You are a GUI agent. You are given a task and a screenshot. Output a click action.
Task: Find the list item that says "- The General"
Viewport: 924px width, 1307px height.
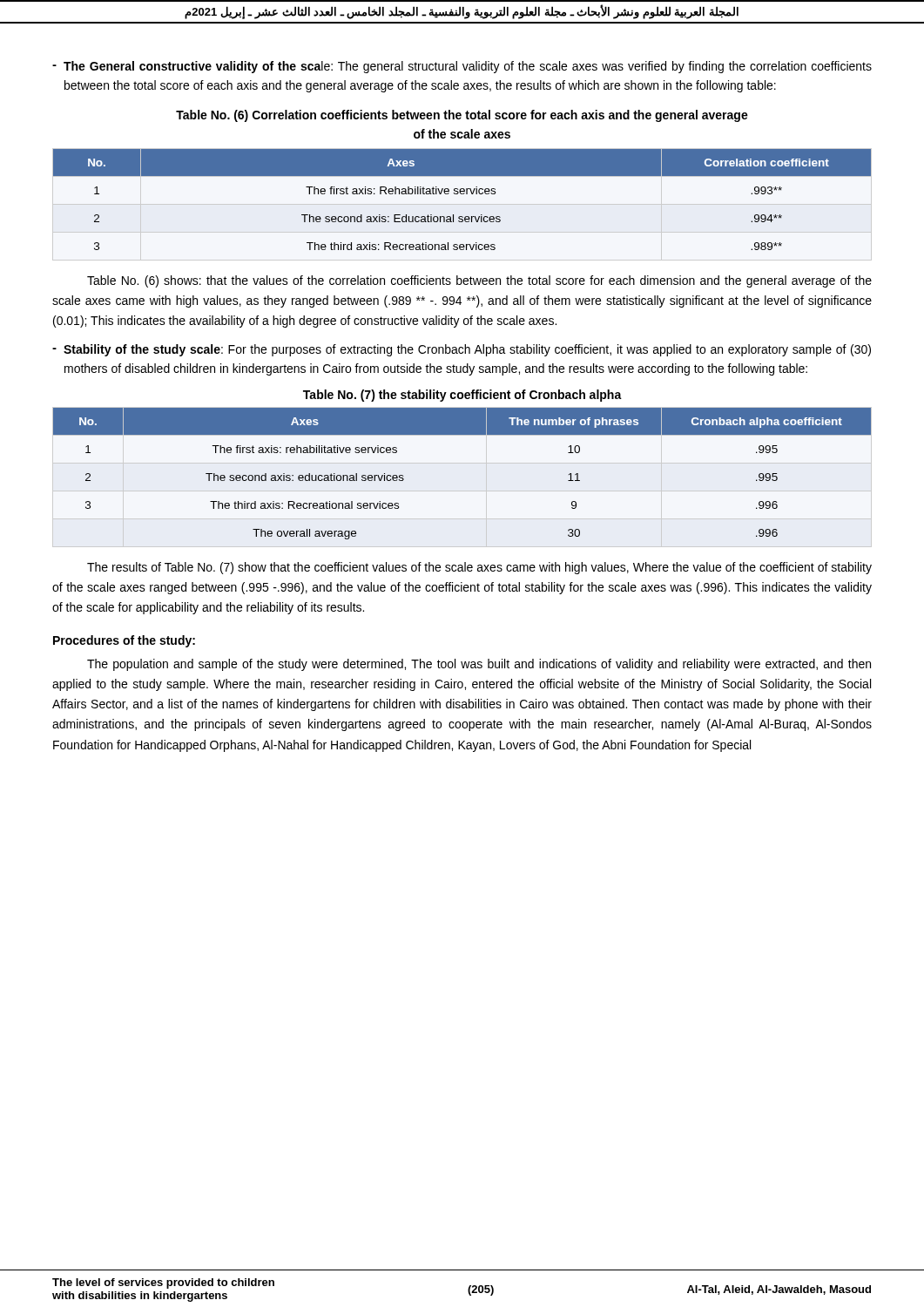[x=462, y=76]
